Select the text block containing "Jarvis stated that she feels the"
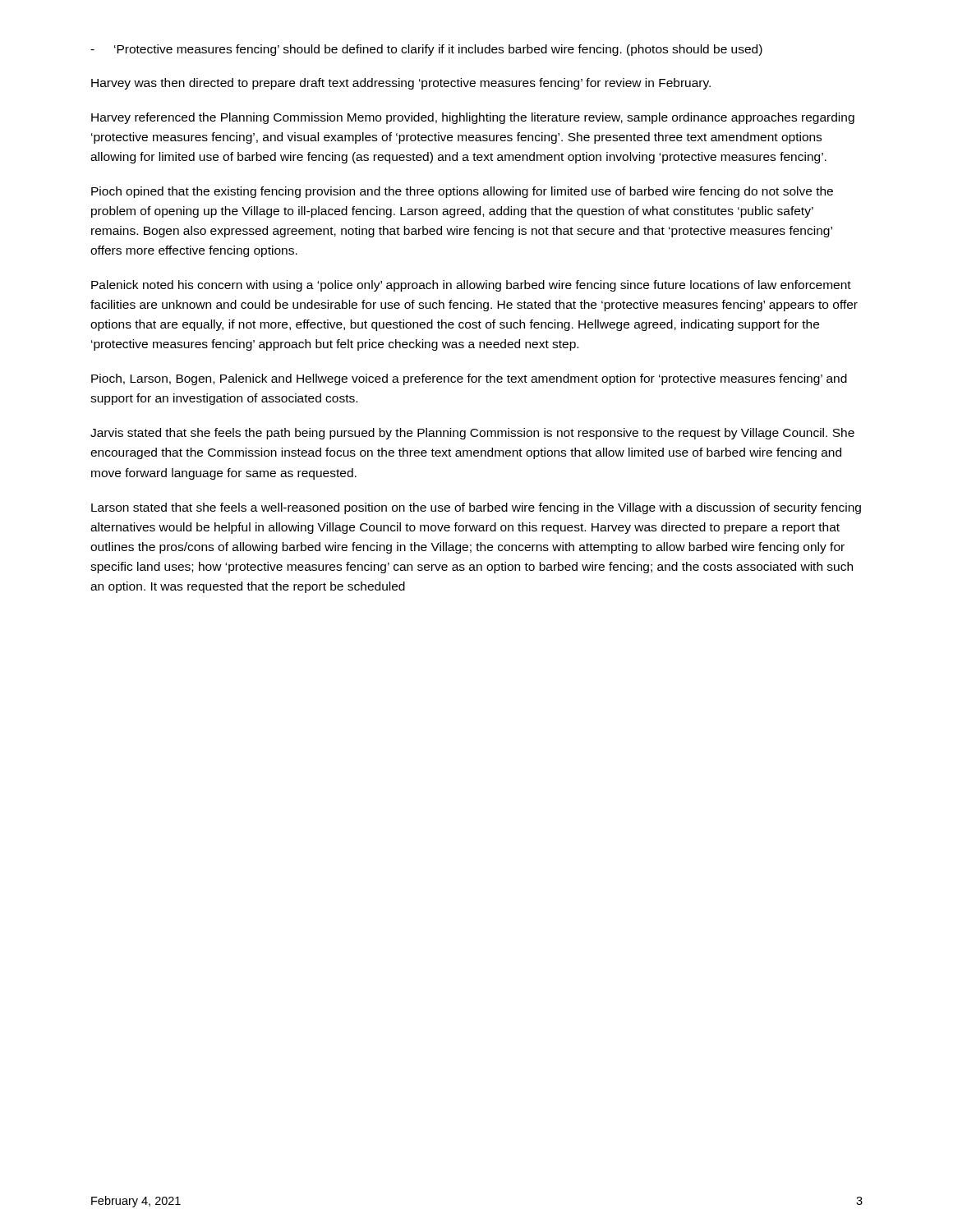 pos(472,453)
